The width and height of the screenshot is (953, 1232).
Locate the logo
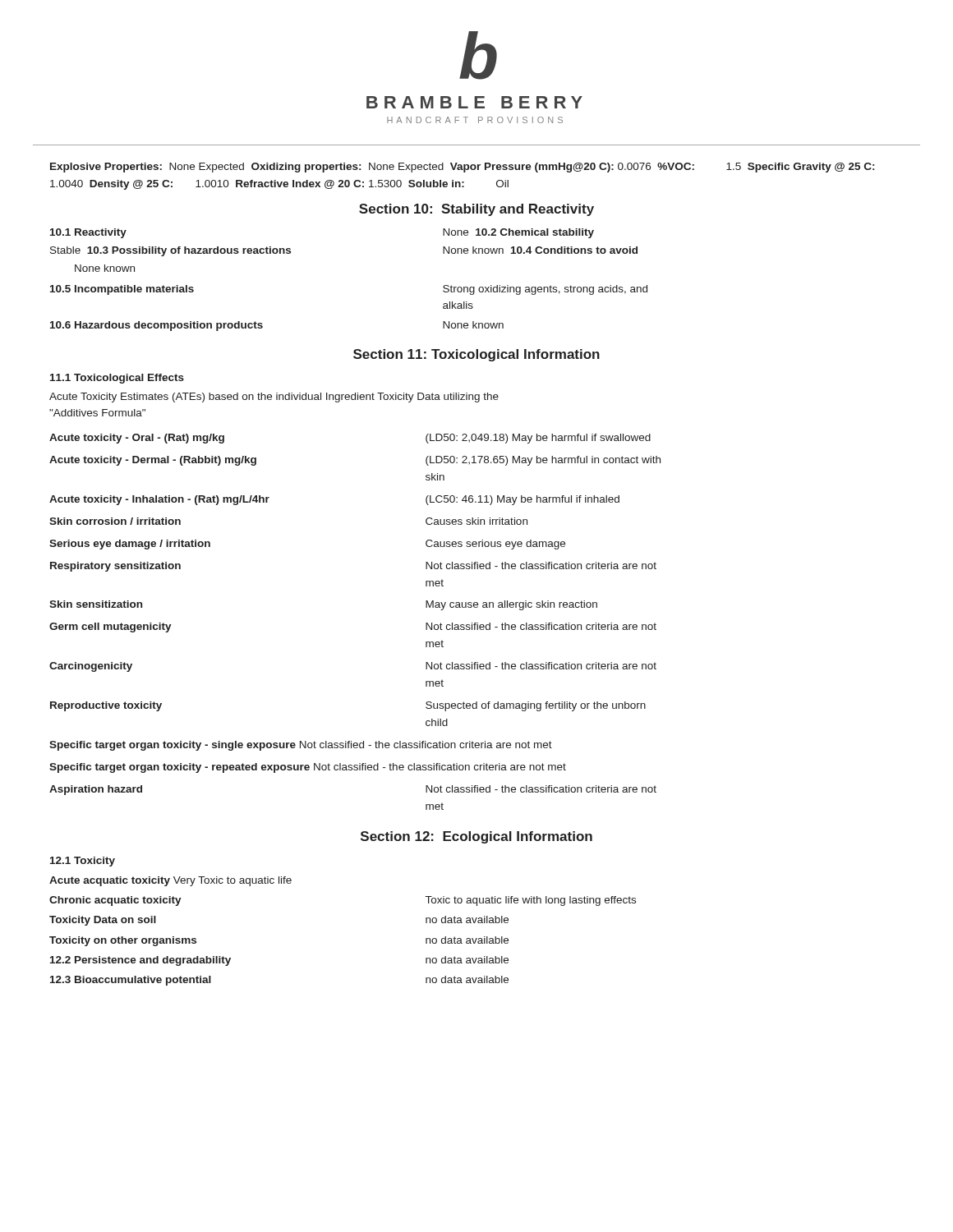tap(476, 67)
